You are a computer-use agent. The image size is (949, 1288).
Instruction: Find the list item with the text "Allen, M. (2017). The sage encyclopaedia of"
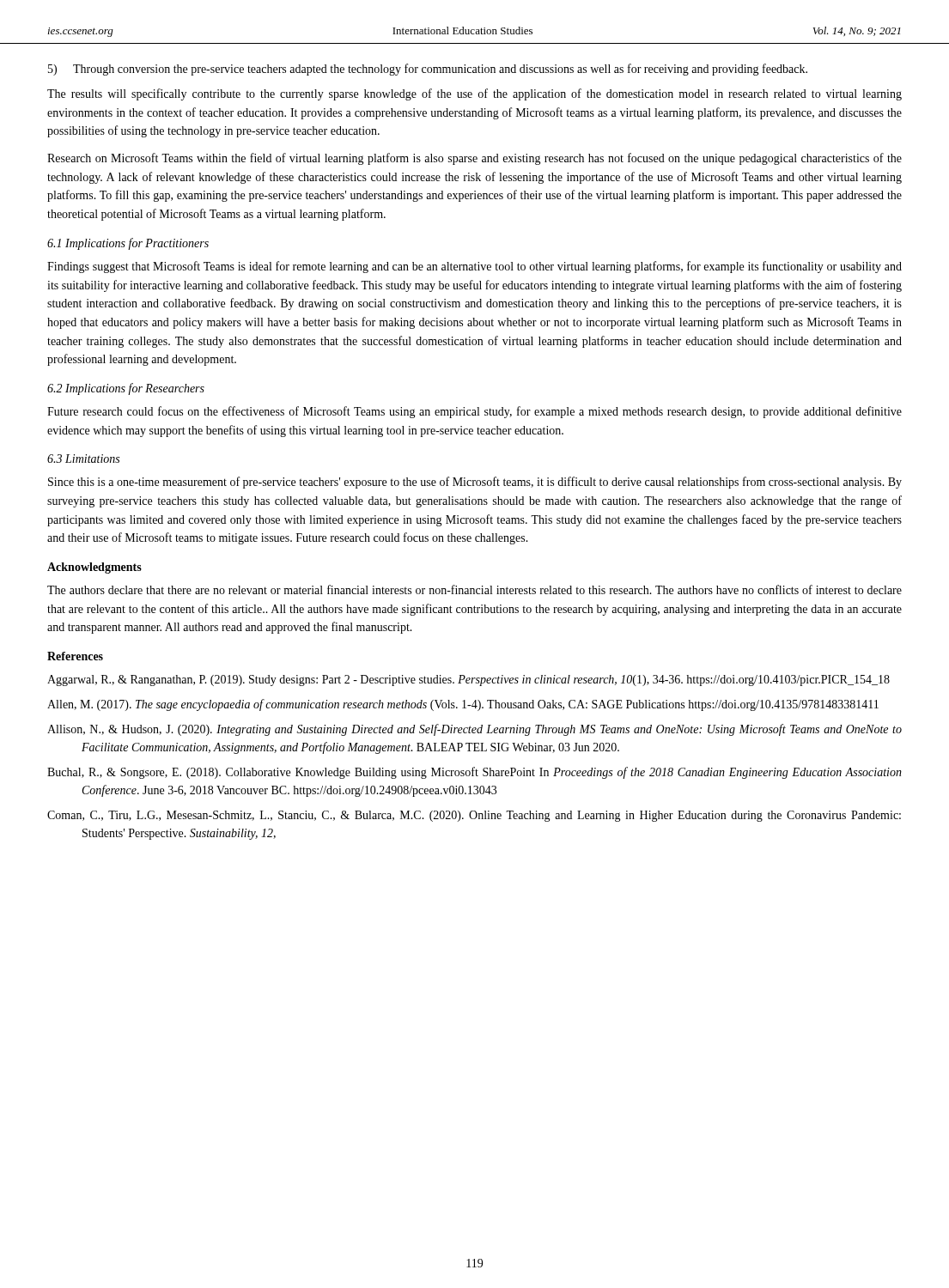[x=463, y=705]
